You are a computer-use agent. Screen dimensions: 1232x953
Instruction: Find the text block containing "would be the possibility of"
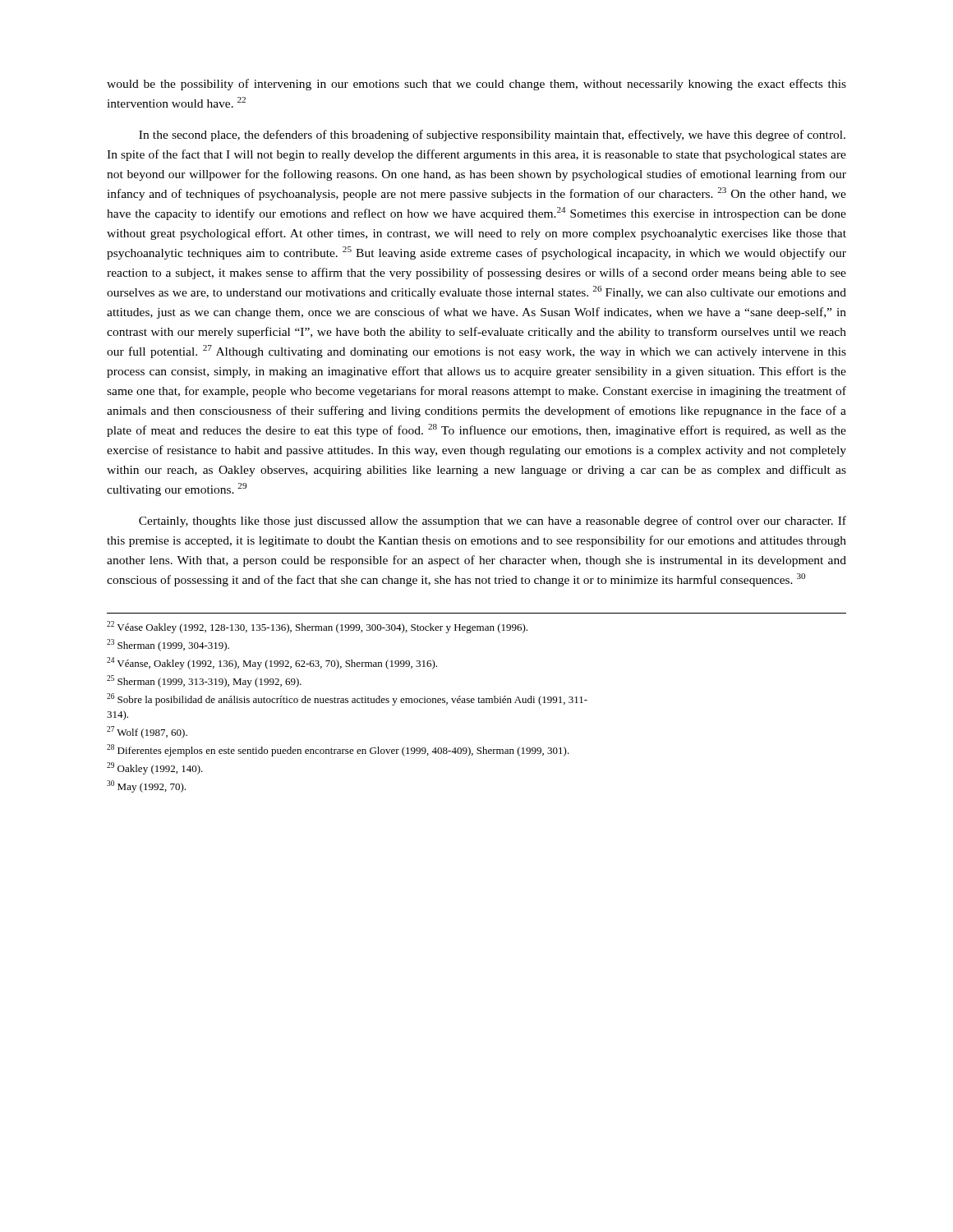coord(476,332)
